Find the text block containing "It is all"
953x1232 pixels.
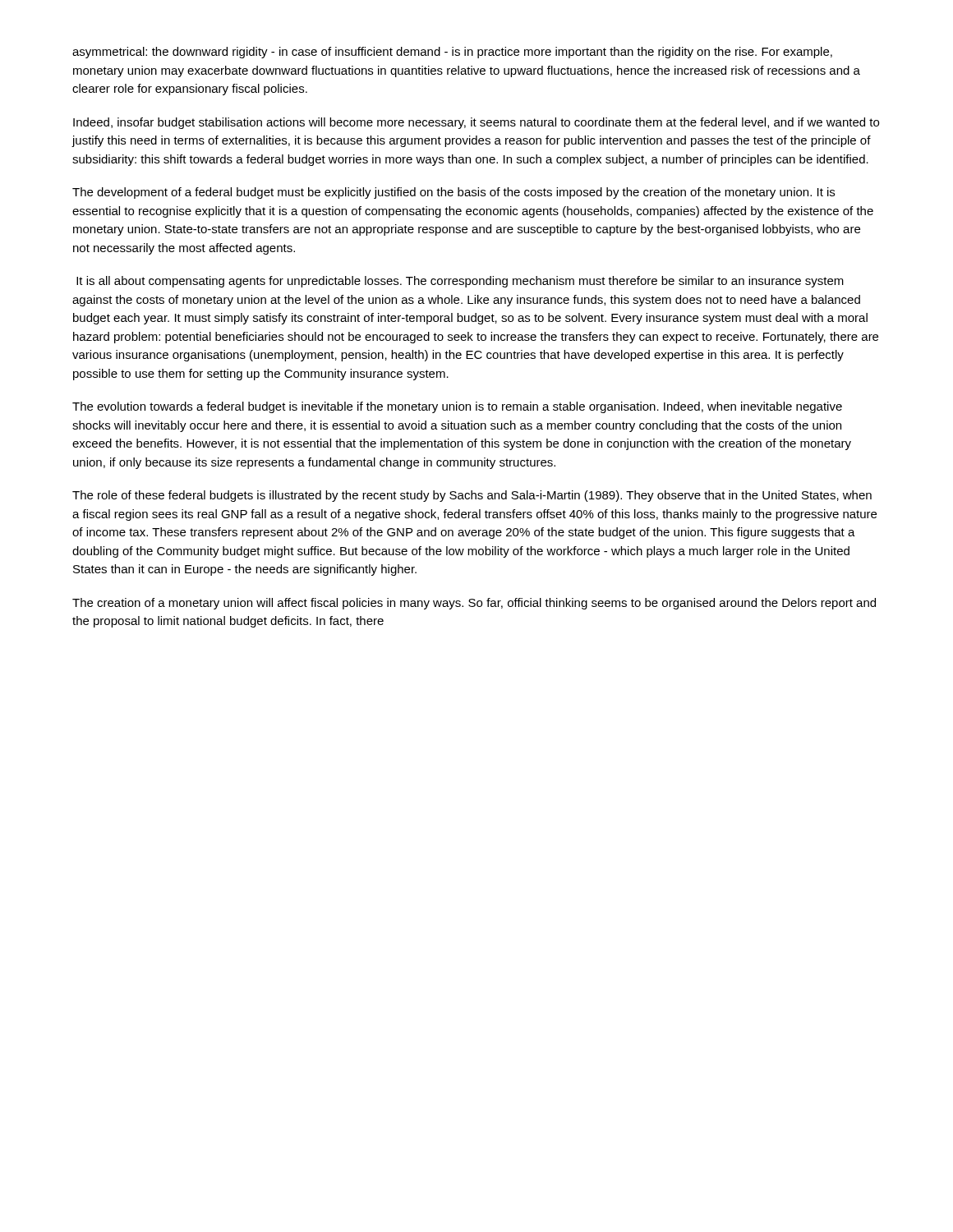click(476, 327)
